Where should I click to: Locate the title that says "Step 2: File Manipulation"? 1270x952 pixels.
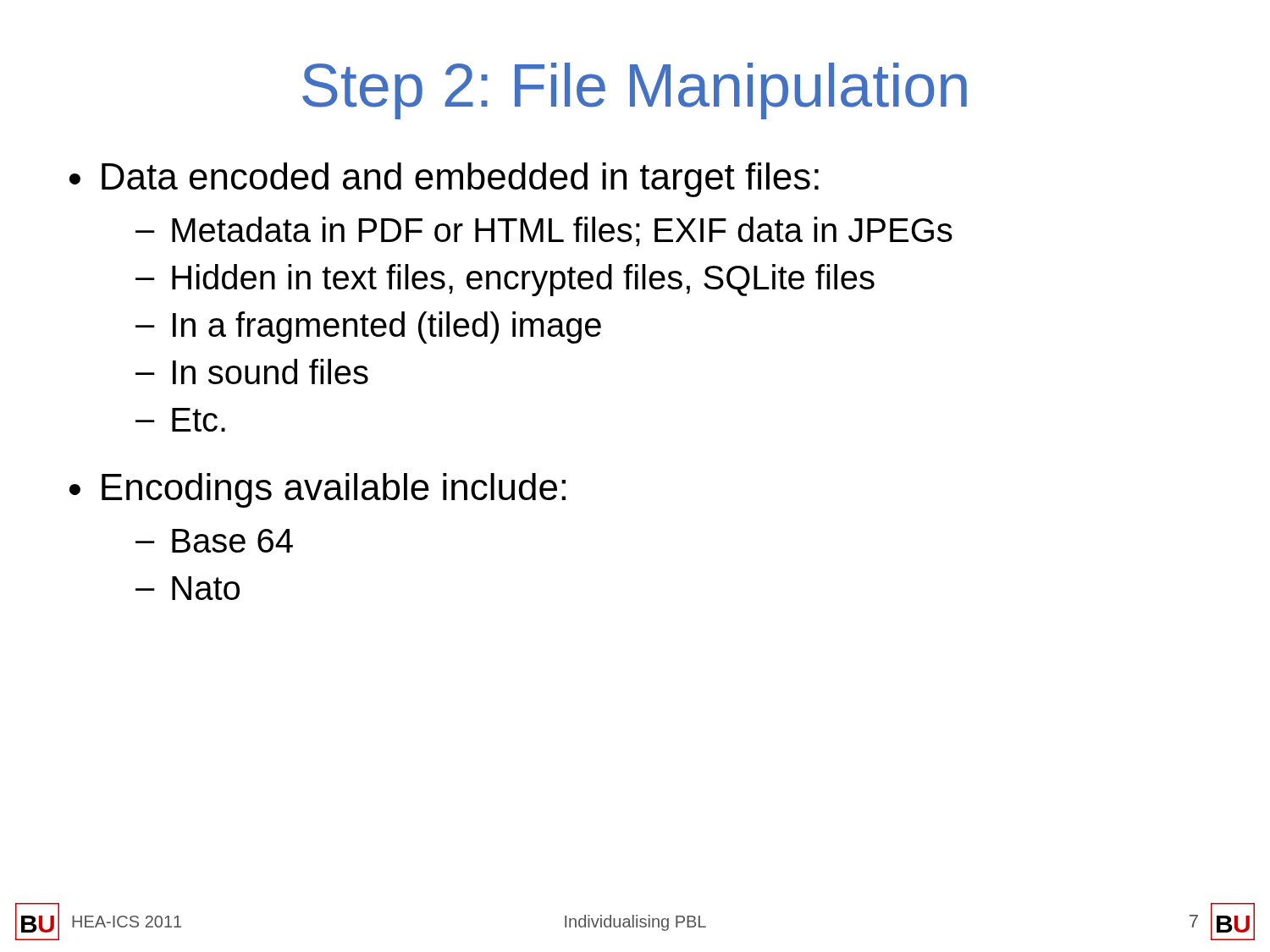tap(635, 85)
